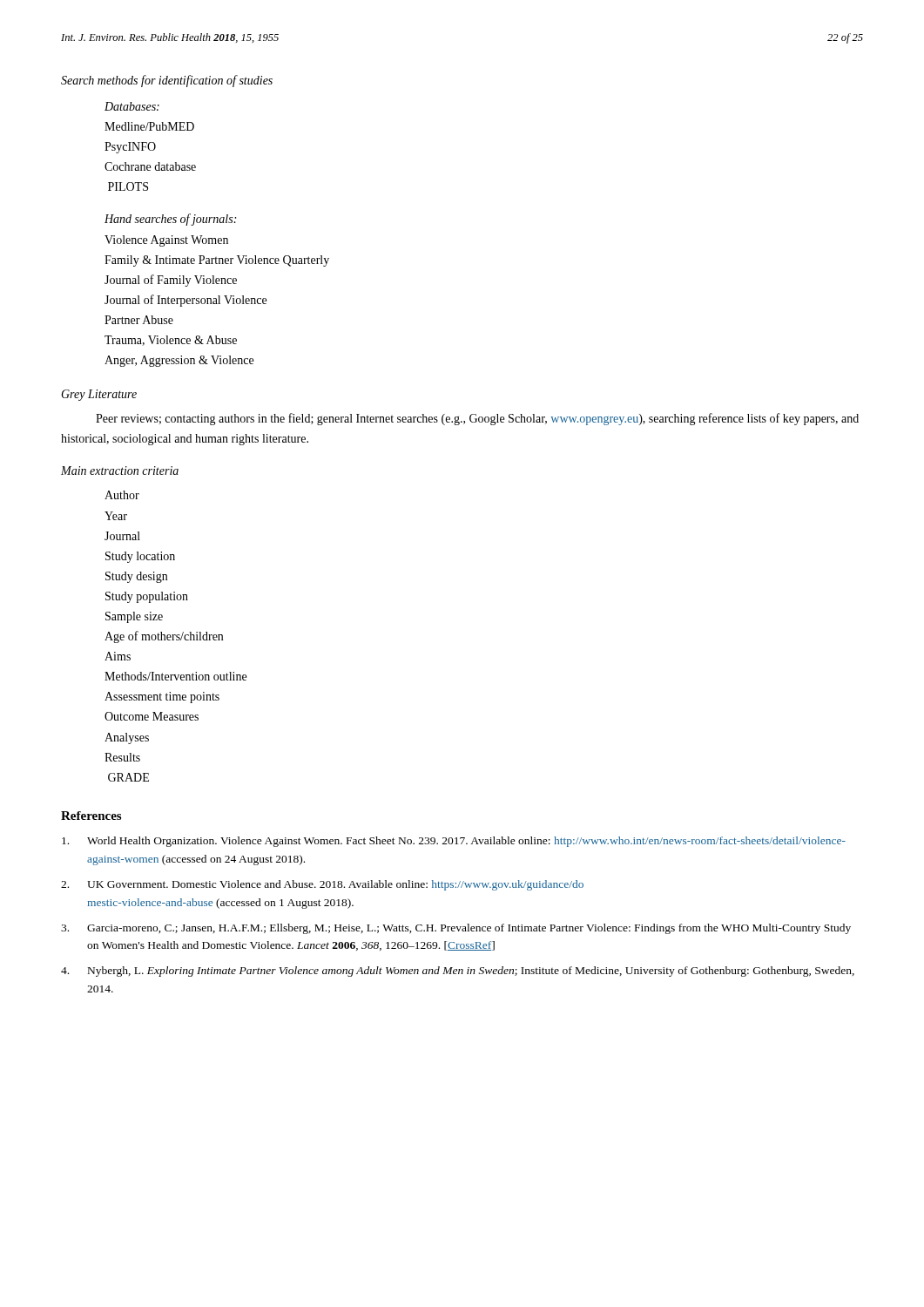Where does it say "Outcome Measures"?
This screenshot has width=924, height=1307.
tap(152, 717)
